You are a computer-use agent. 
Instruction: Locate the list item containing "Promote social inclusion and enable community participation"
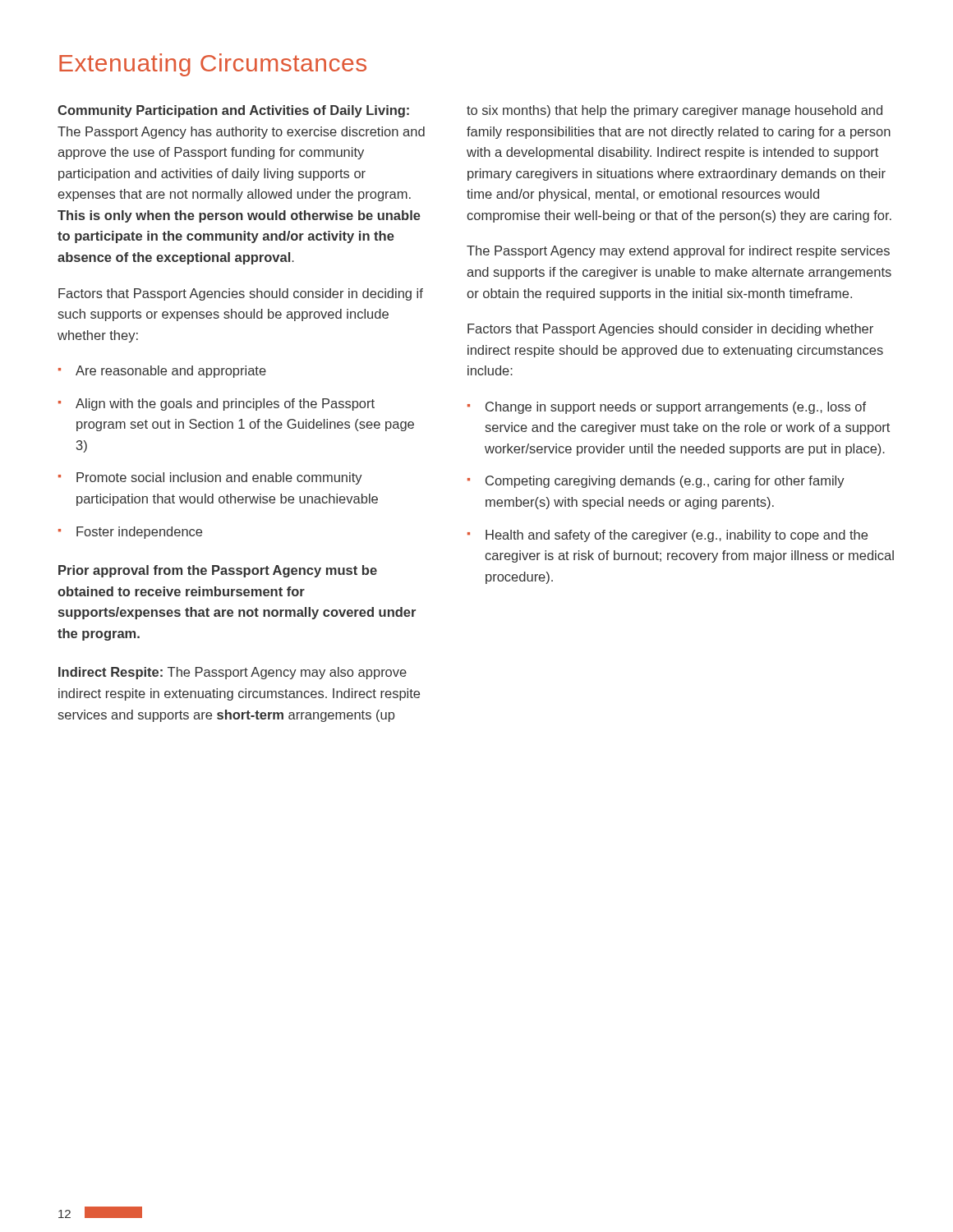click(x=227, y=488)
